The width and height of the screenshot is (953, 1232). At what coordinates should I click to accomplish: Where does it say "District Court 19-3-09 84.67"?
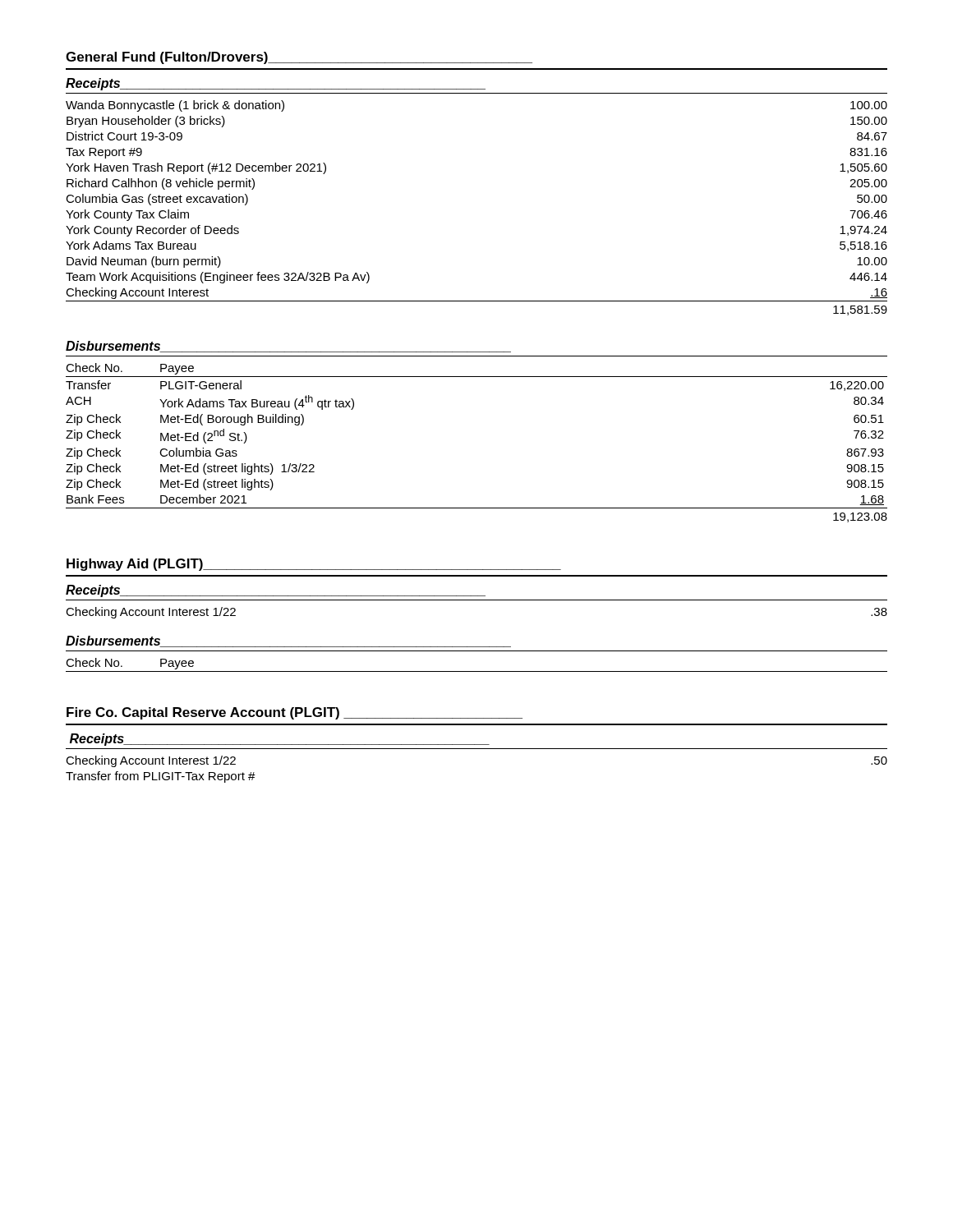pyautogui.click(x=124, y=136)
